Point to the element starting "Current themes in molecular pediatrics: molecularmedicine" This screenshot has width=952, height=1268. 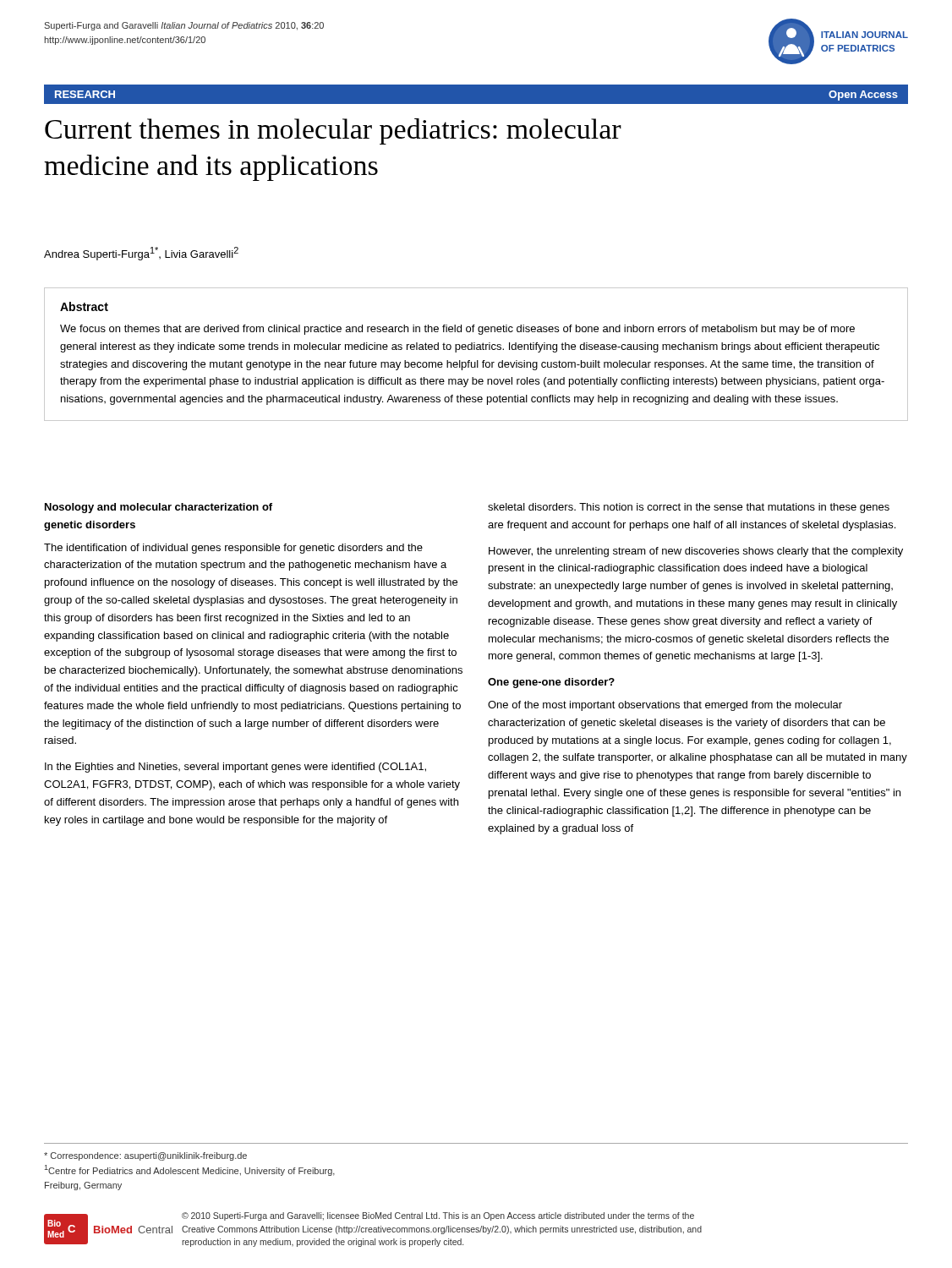click(476, 148)
